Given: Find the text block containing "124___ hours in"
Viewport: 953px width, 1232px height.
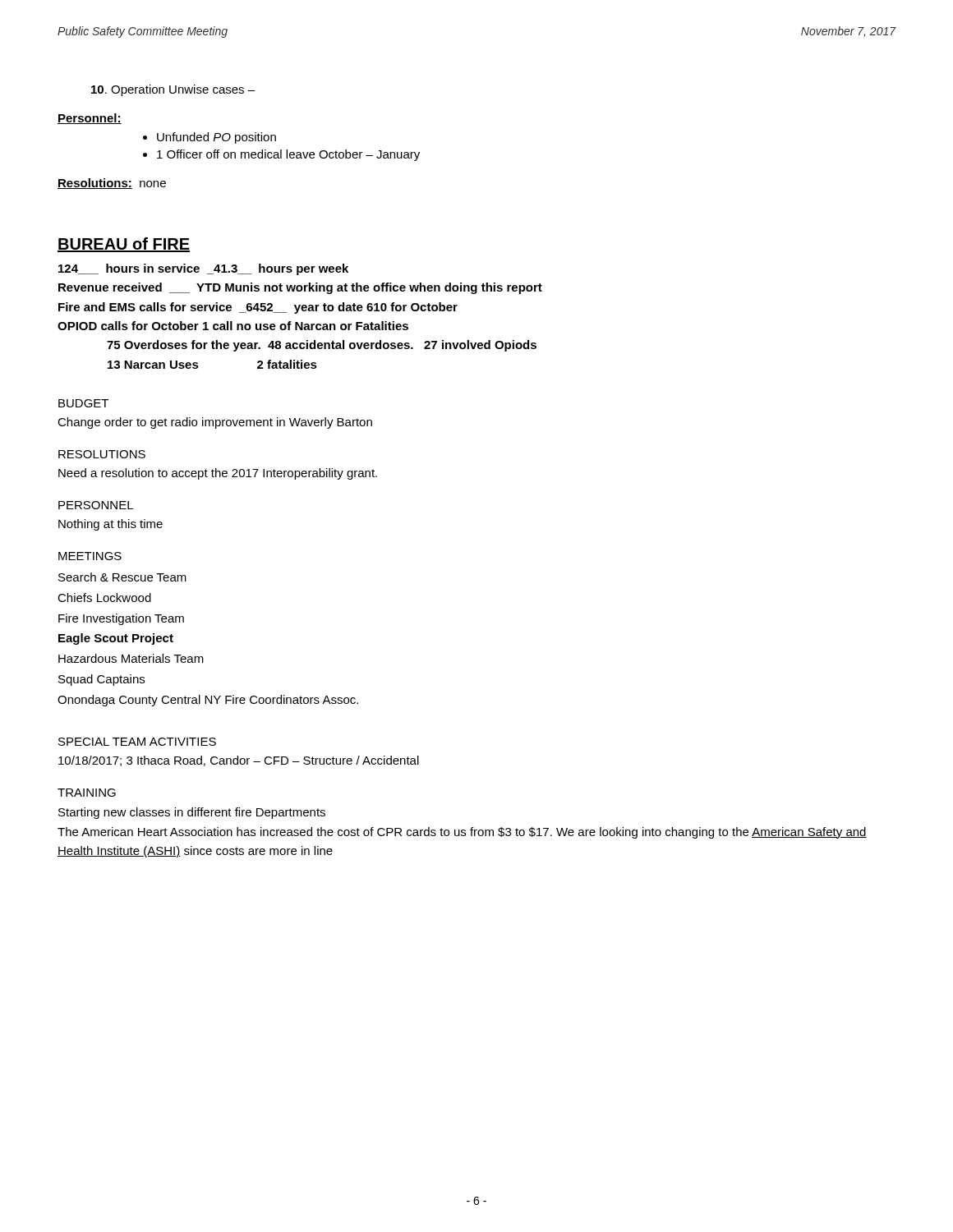Looking at the screenshot, I should (300, 297).
